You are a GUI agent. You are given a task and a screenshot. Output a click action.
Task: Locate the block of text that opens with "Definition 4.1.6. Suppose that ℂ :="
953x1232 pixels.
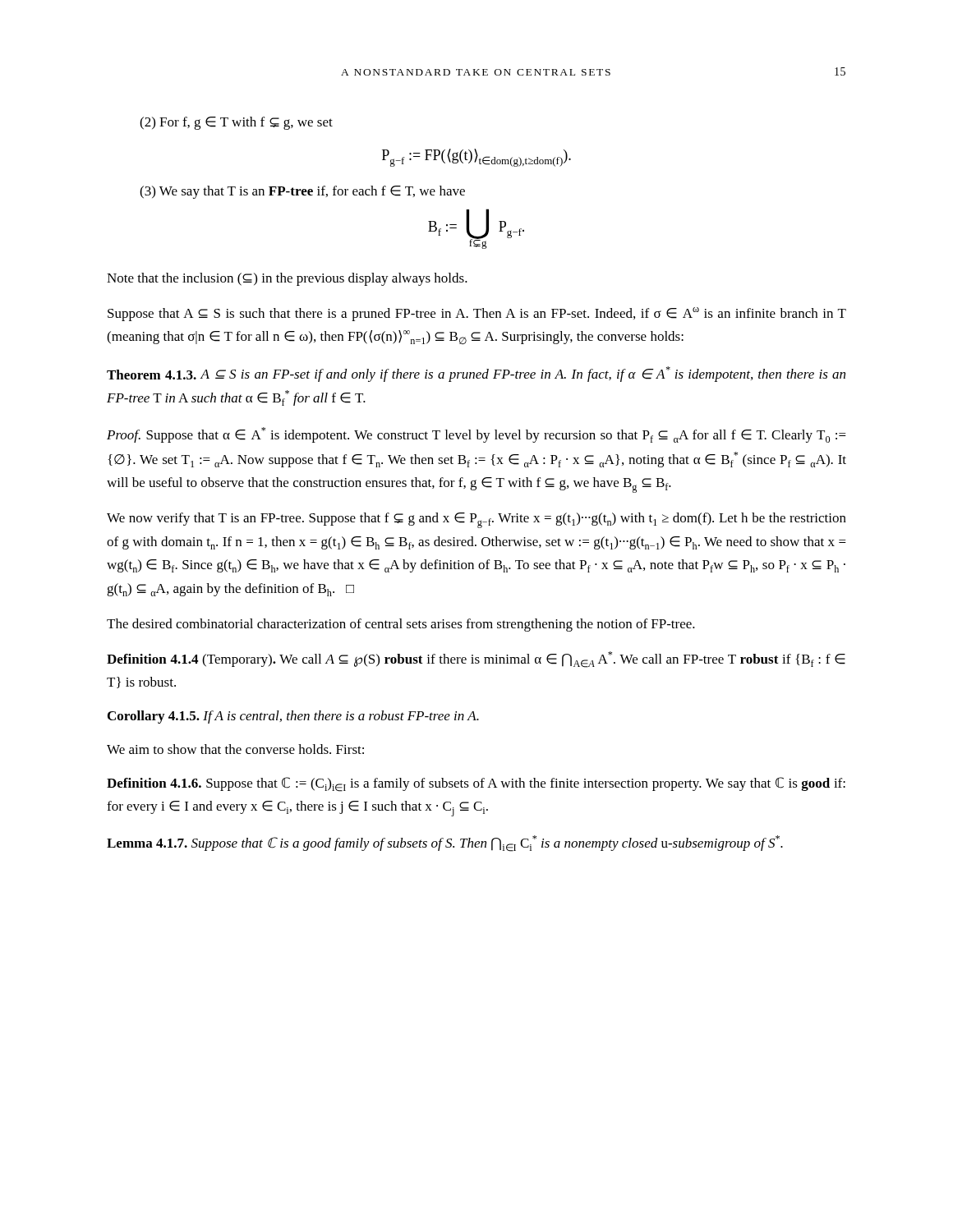click(x=476, y=796)
